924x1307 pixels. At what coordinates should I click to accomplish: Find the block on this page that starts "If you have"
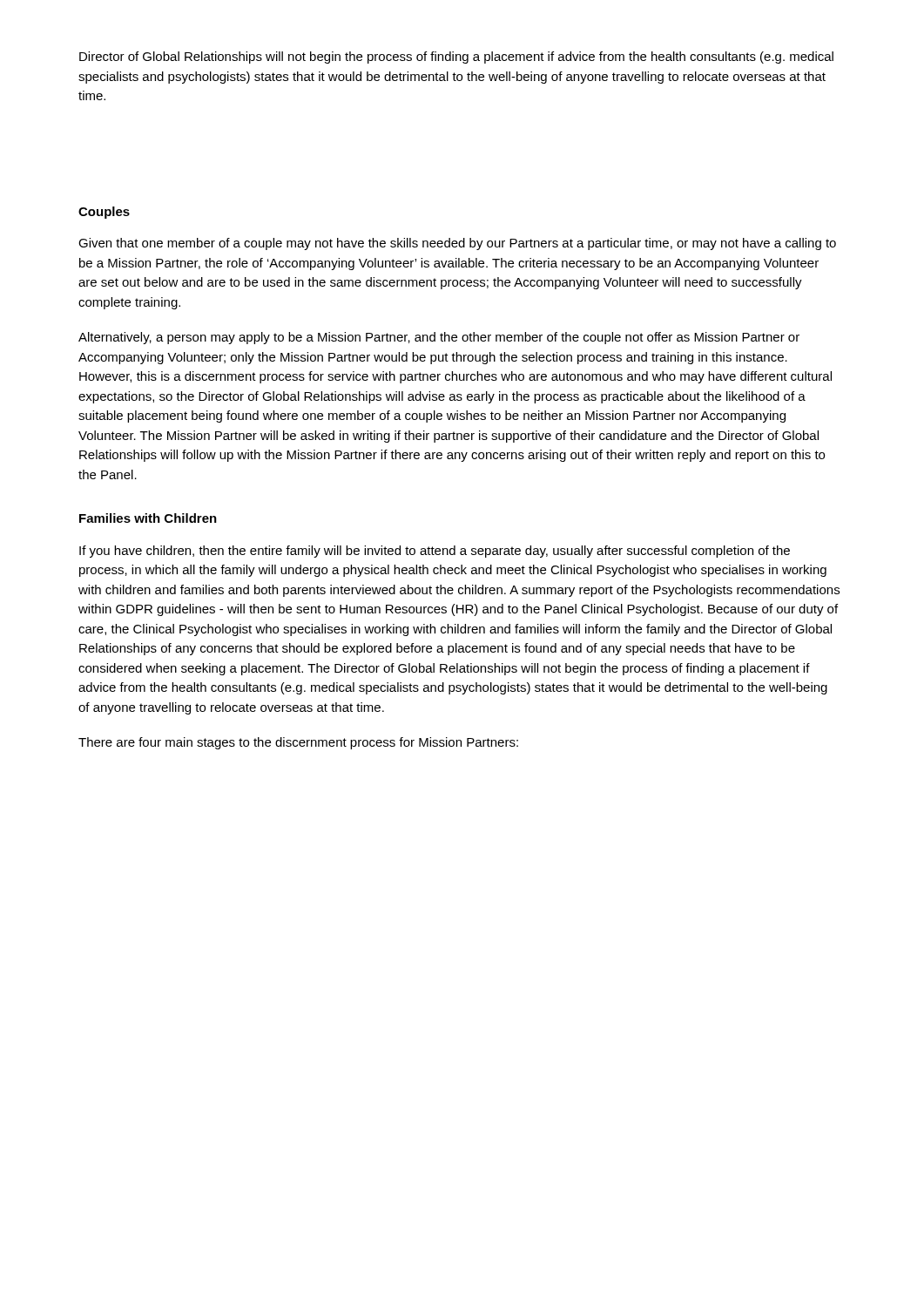click(x=459, y=628)
